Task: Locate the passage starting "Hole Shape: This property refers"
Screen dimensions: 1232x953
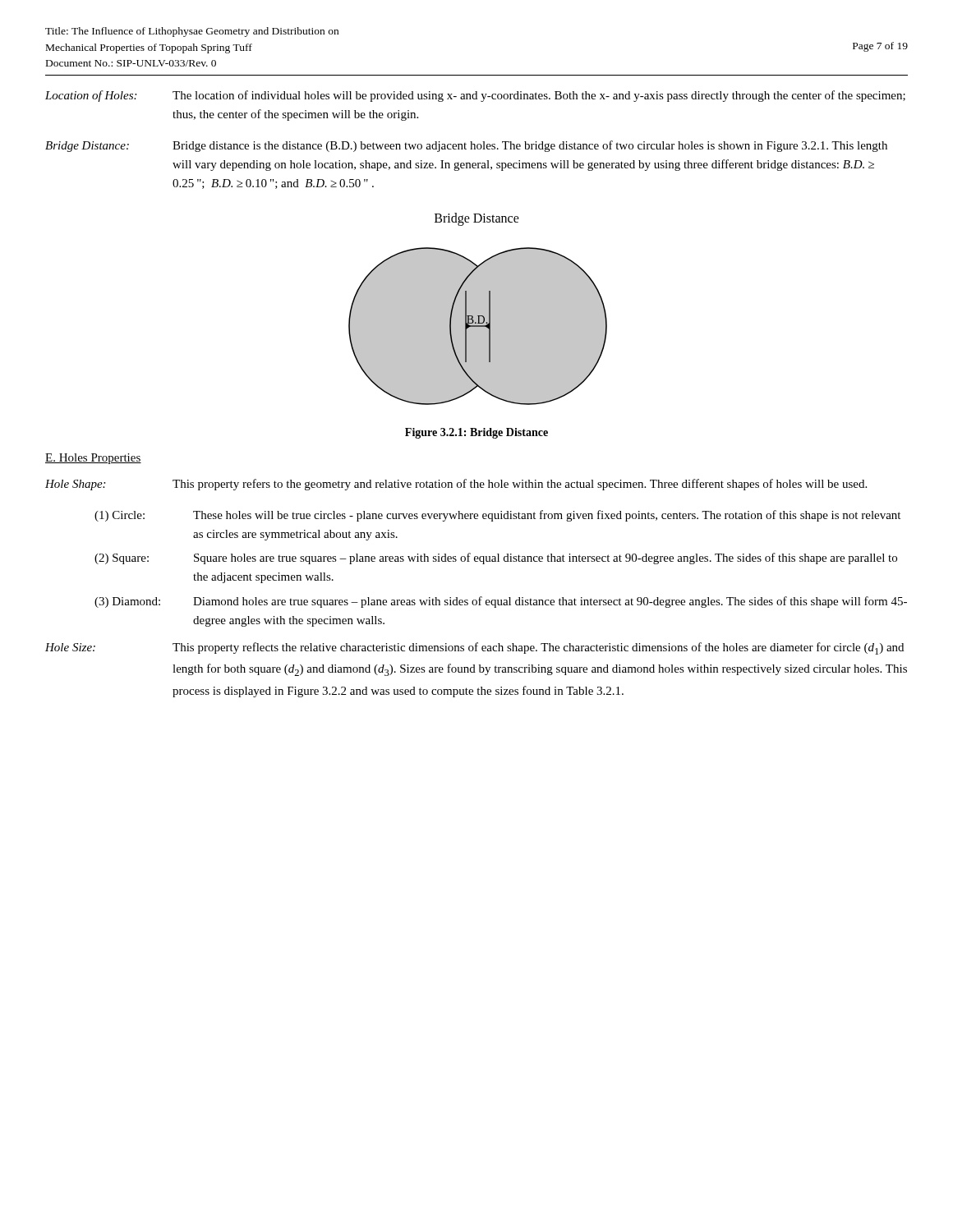Action: click(x=476, y=484)
